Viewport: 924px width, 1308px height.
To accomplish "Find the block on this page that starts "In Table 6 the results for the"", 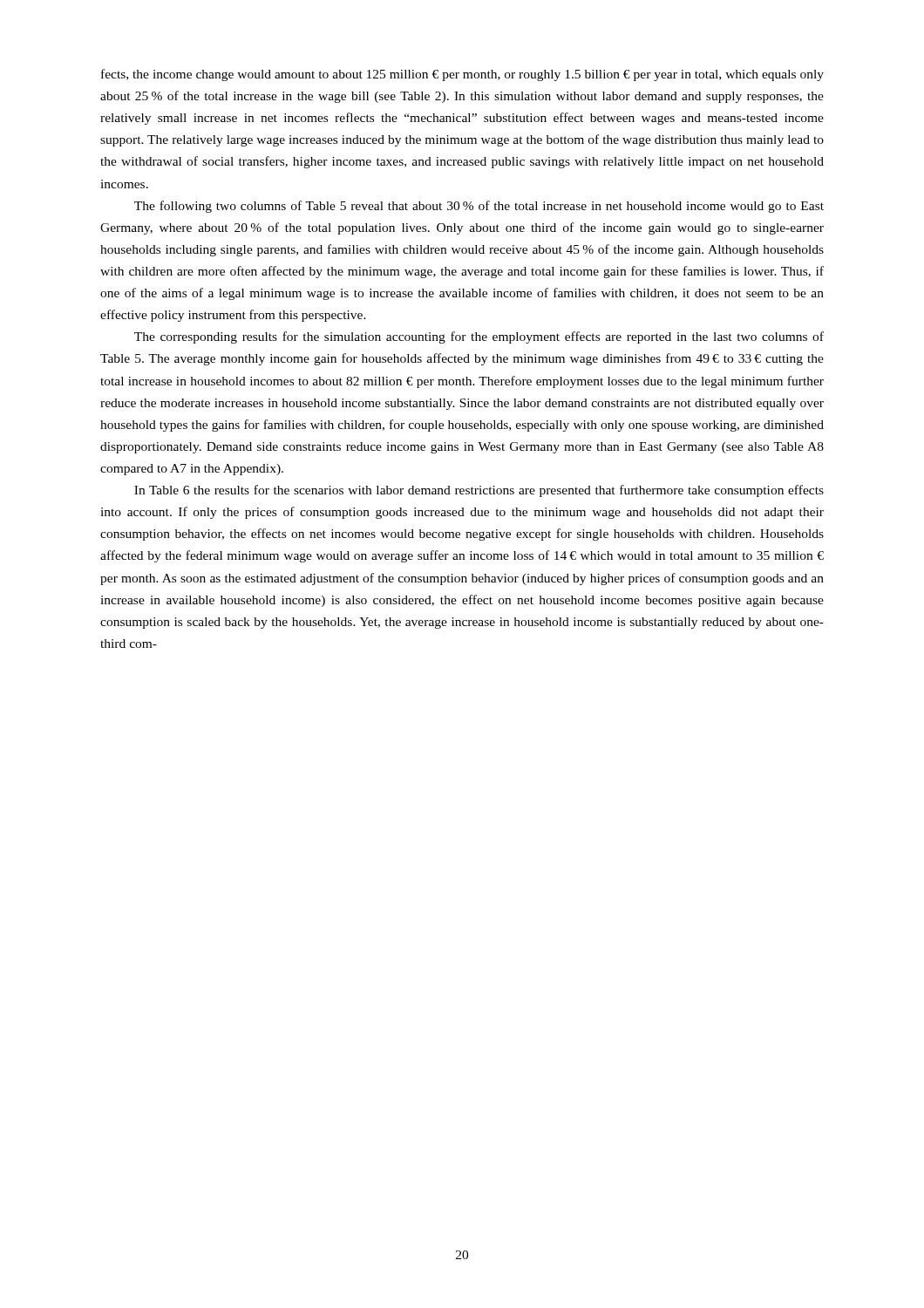I will 462,566.
